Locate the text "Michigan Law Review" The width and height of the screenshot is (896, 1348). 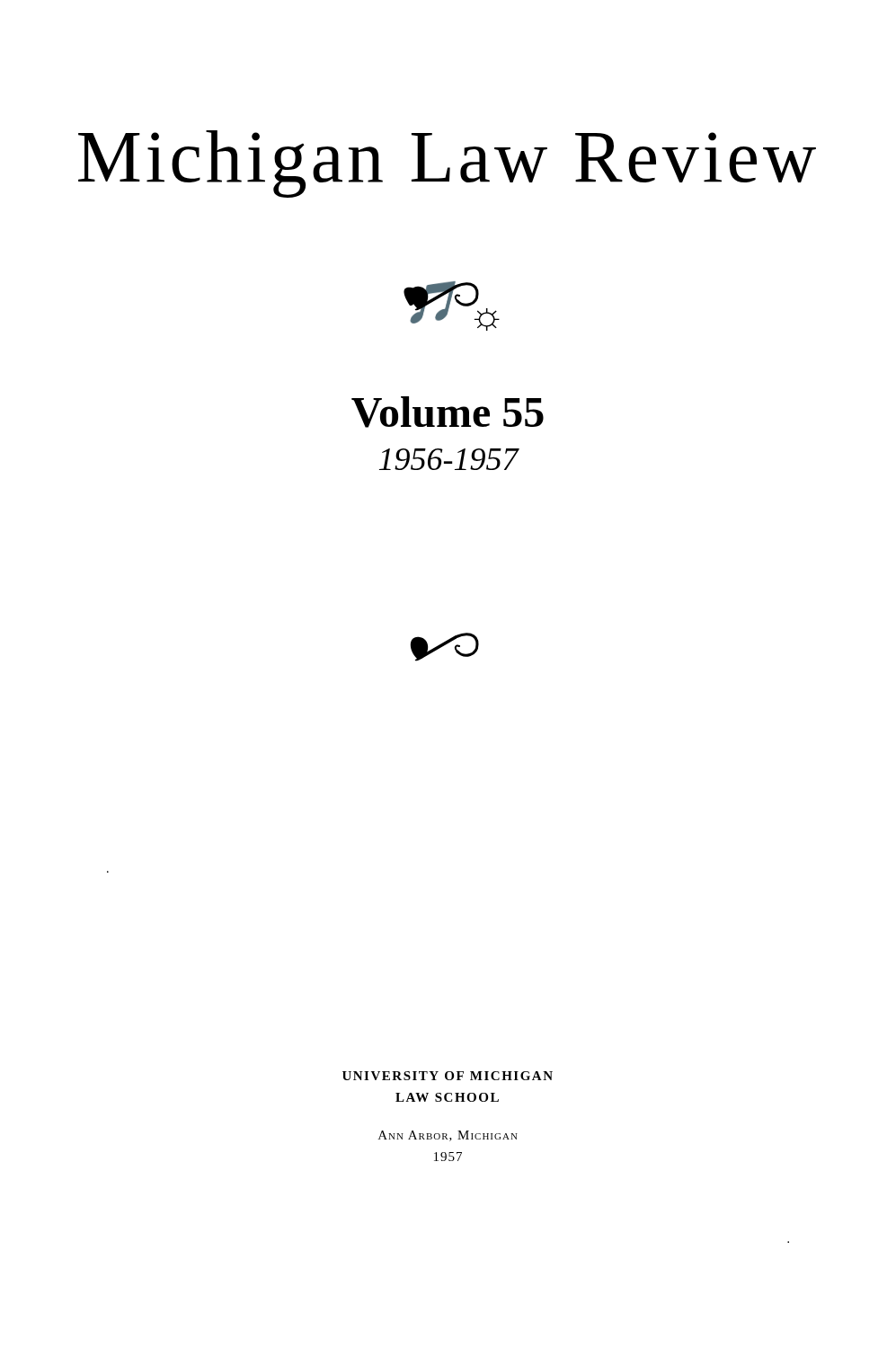pos(448,157)
